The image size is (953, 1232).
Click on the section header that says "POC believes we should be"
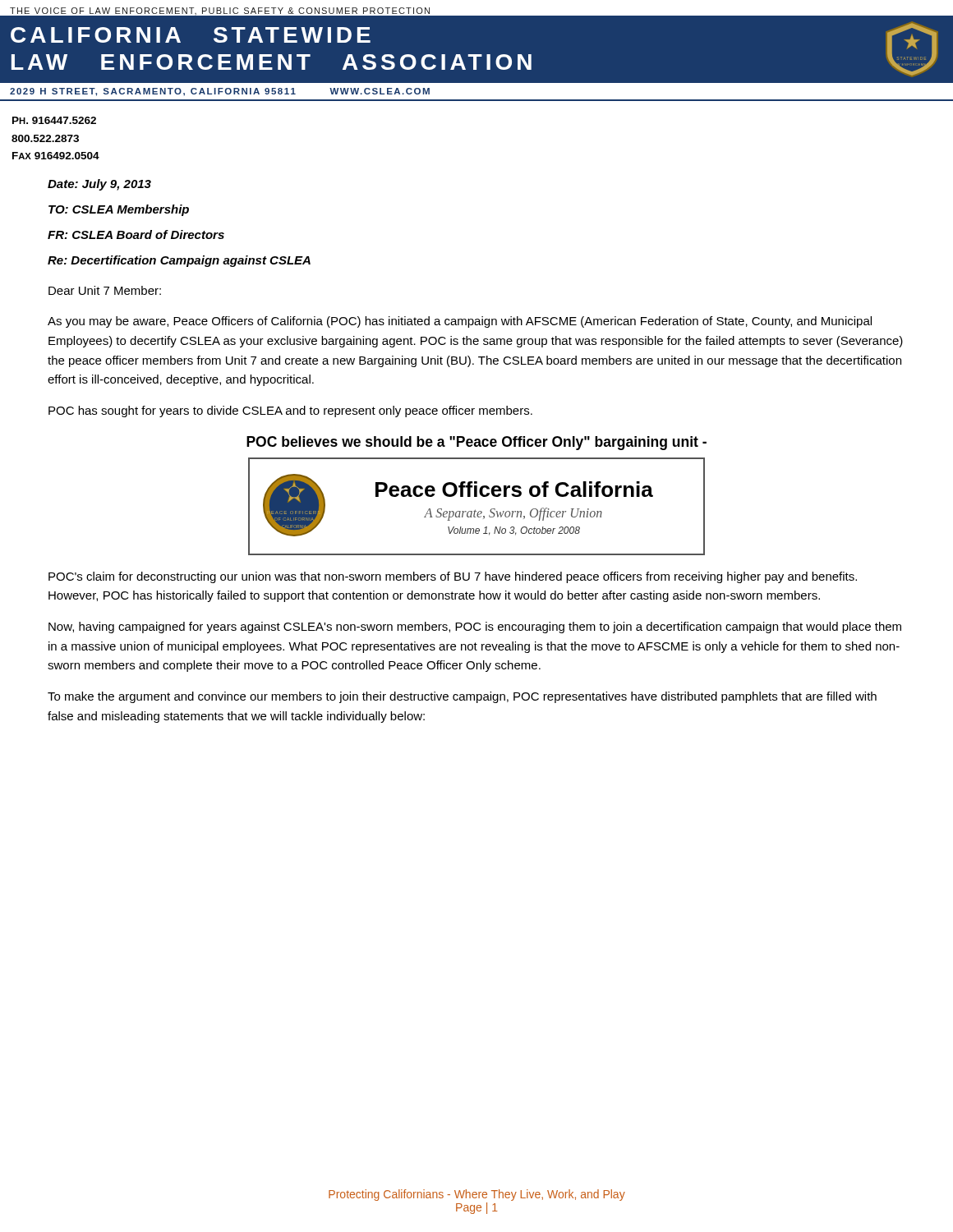[x=476, y=442]
